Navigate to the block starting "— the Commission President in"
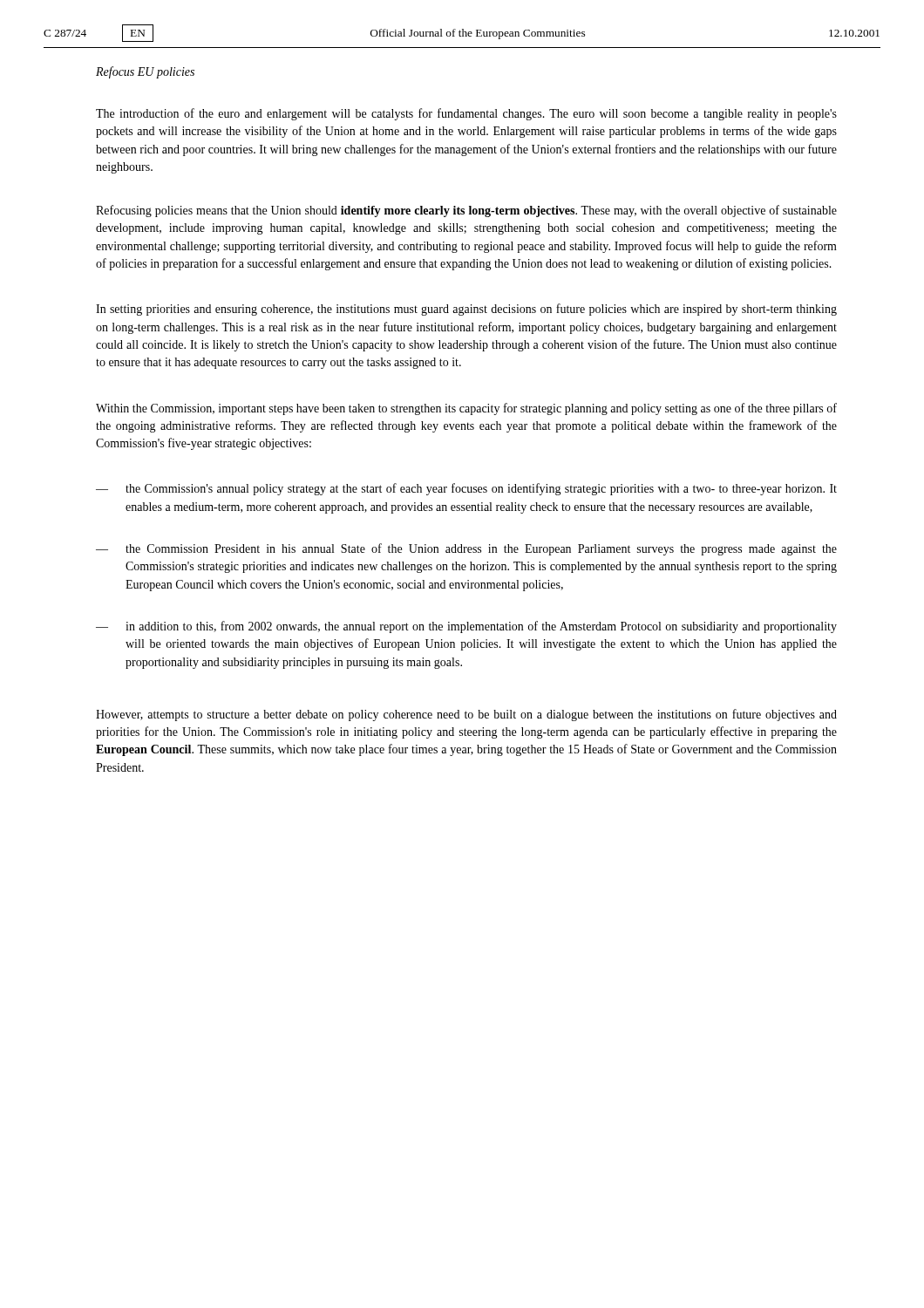This screenshot has height=1308, width=924. click(x=466, y=567)
